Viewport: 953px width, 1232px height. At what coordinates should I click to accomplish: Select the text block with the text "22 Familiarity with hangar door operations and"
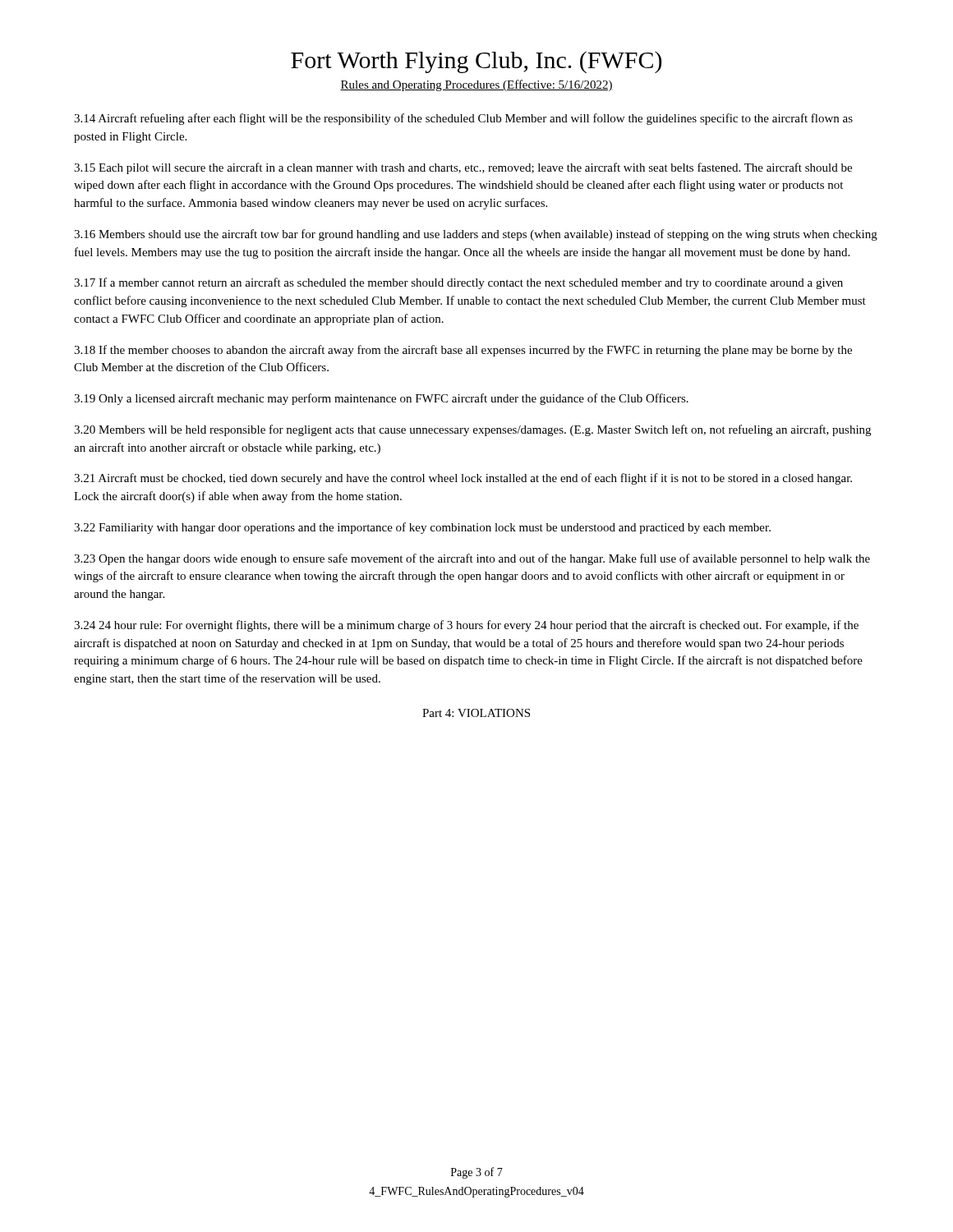click(x=423, y=527)
